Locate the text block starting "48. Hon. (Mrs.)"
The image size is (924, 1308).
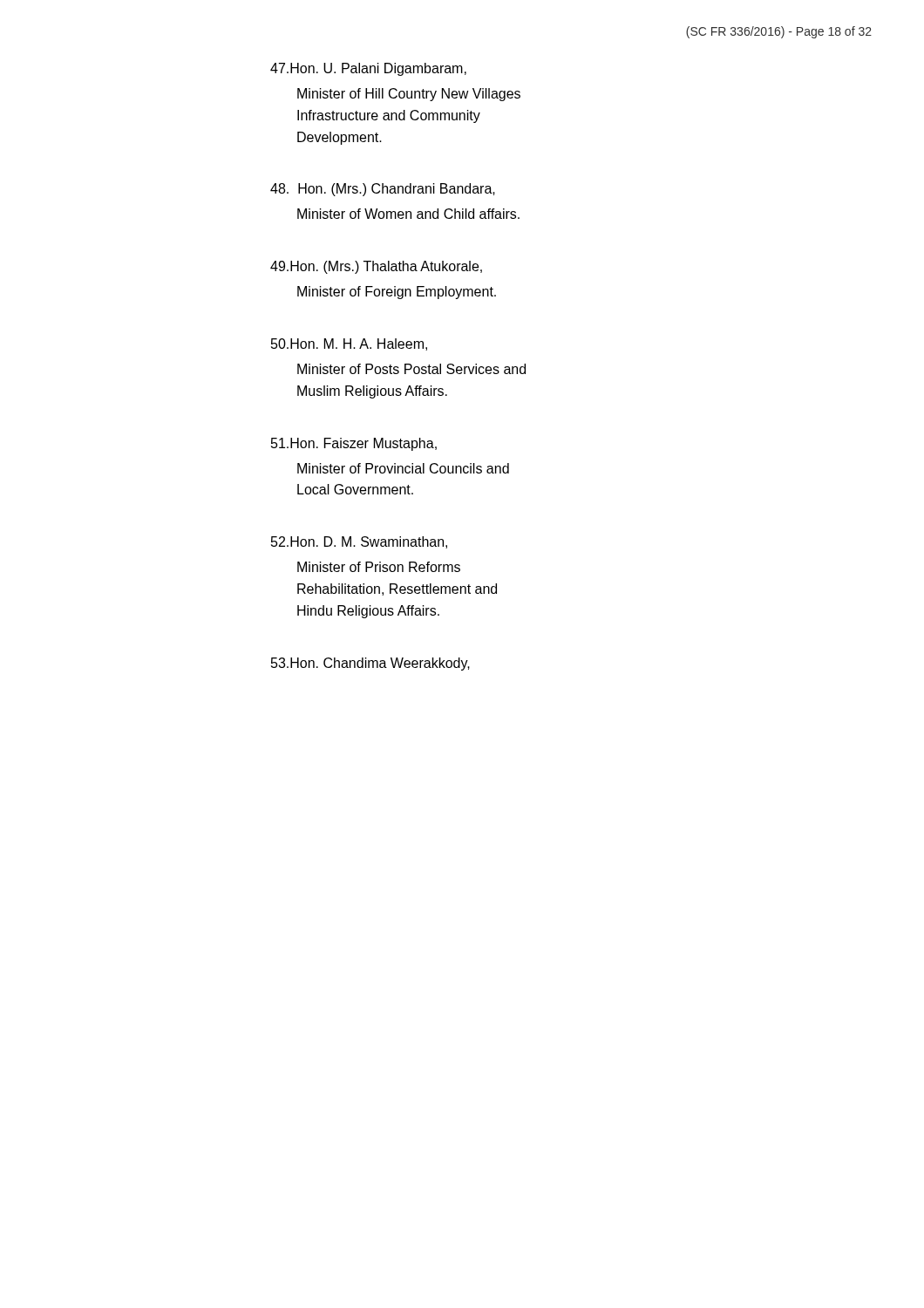(383, 190)
